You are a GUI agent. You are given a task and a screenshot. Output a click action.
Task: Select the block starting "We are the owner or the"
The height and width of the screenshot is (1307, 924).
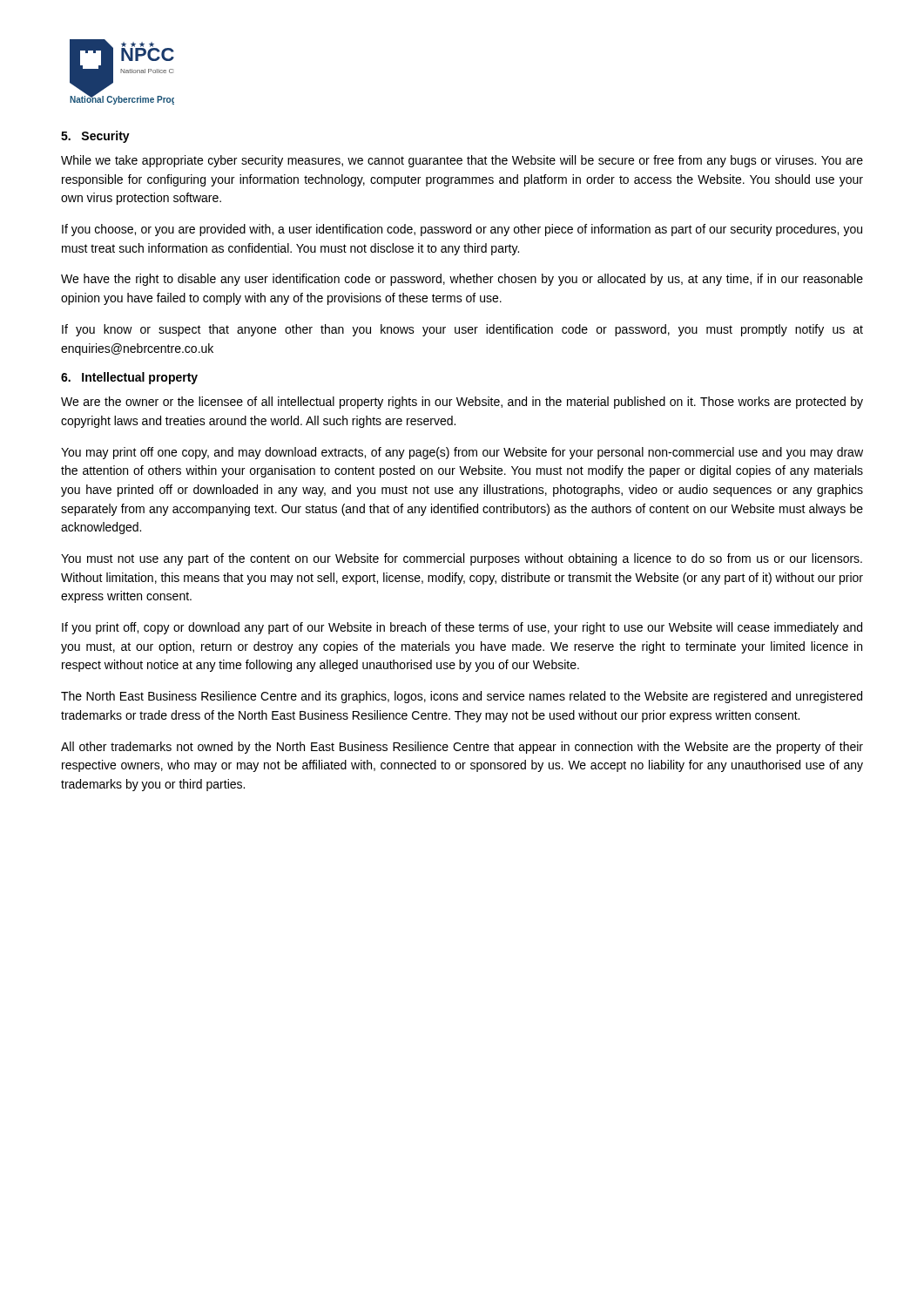point(462,411)
